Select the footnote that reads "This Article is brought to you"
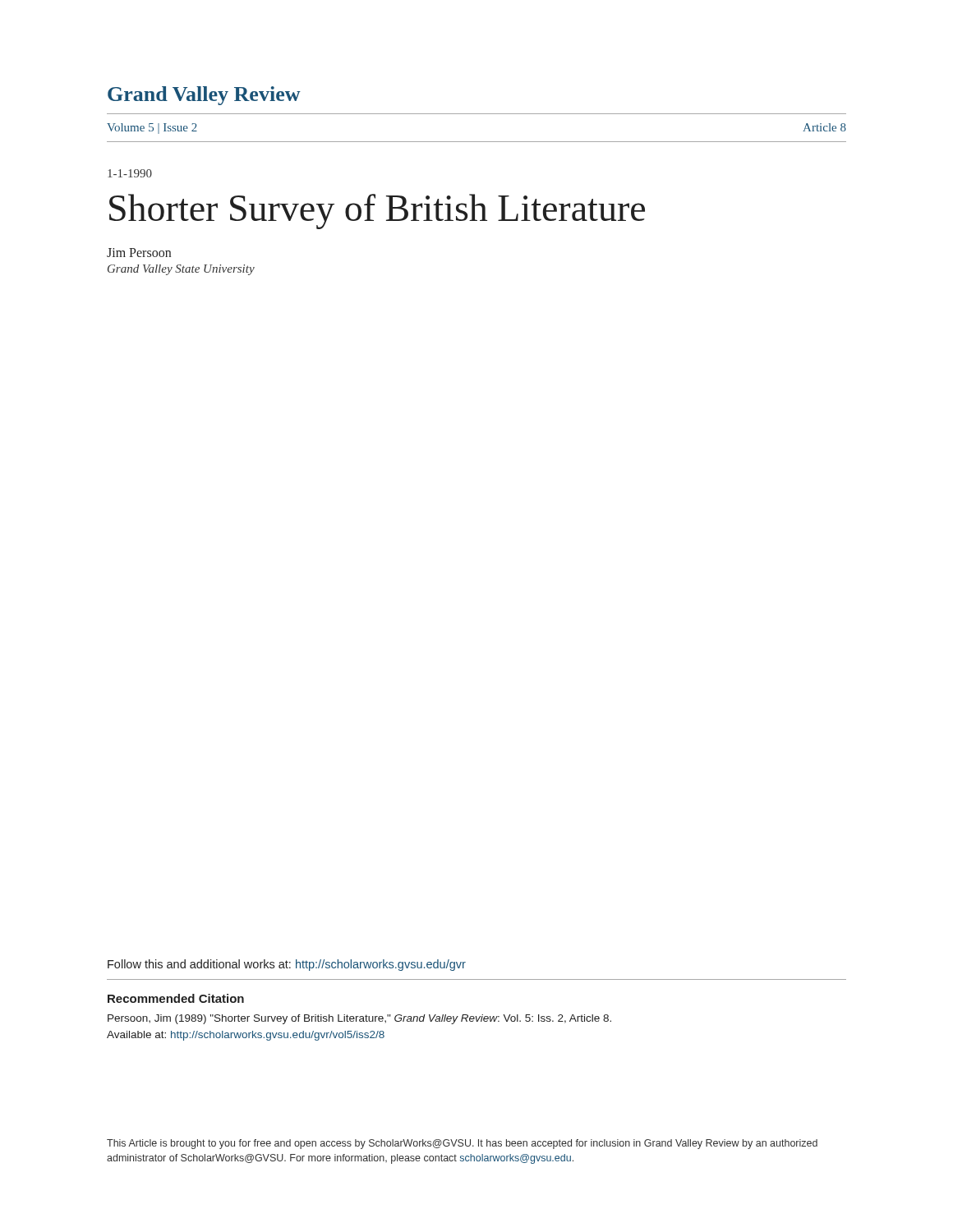Screen dimensions: 1232x953 (x=462, y=1151)
